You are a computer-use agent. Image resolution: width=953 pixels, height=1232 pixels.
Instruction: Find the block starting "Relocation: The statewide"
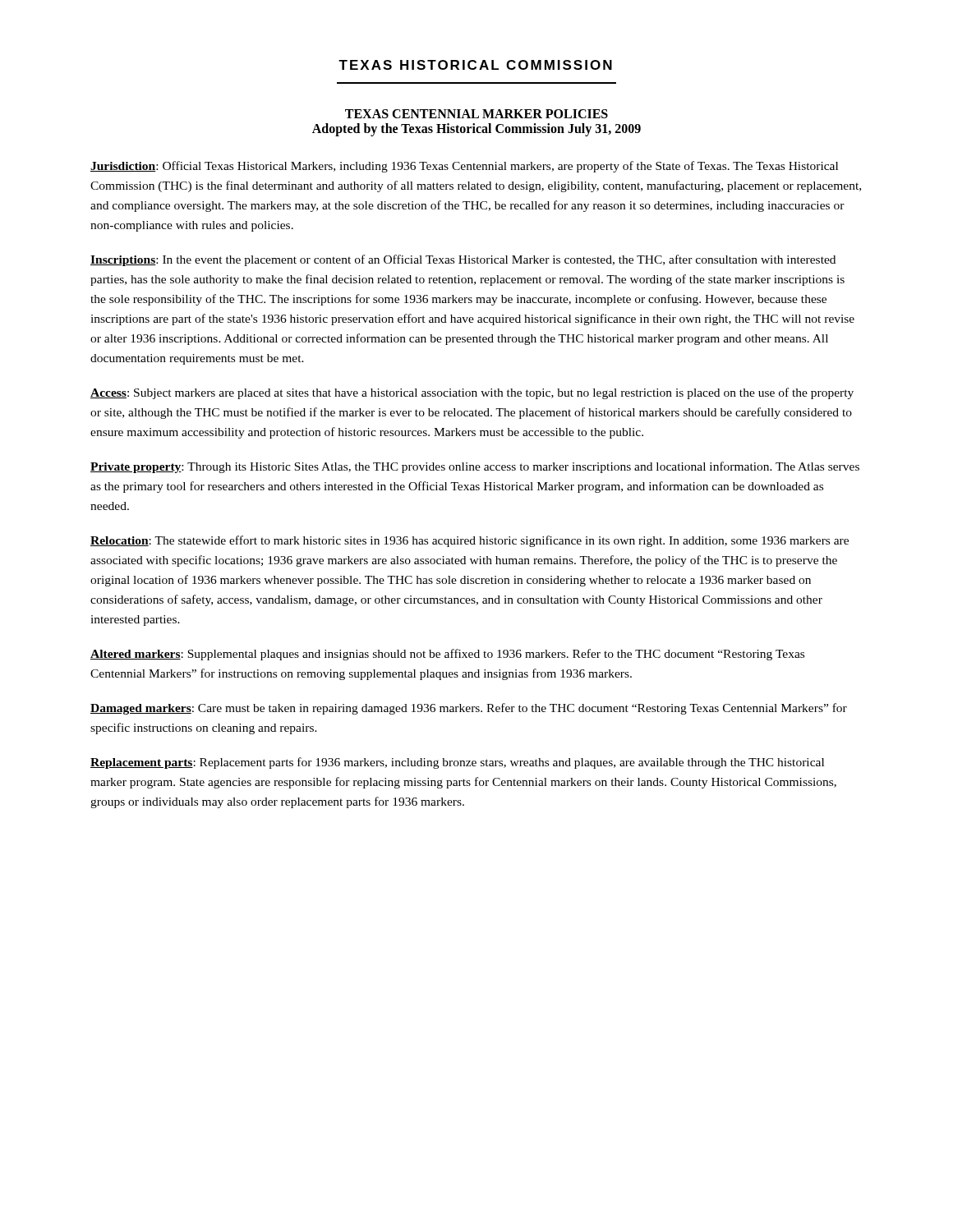(476, 580)
